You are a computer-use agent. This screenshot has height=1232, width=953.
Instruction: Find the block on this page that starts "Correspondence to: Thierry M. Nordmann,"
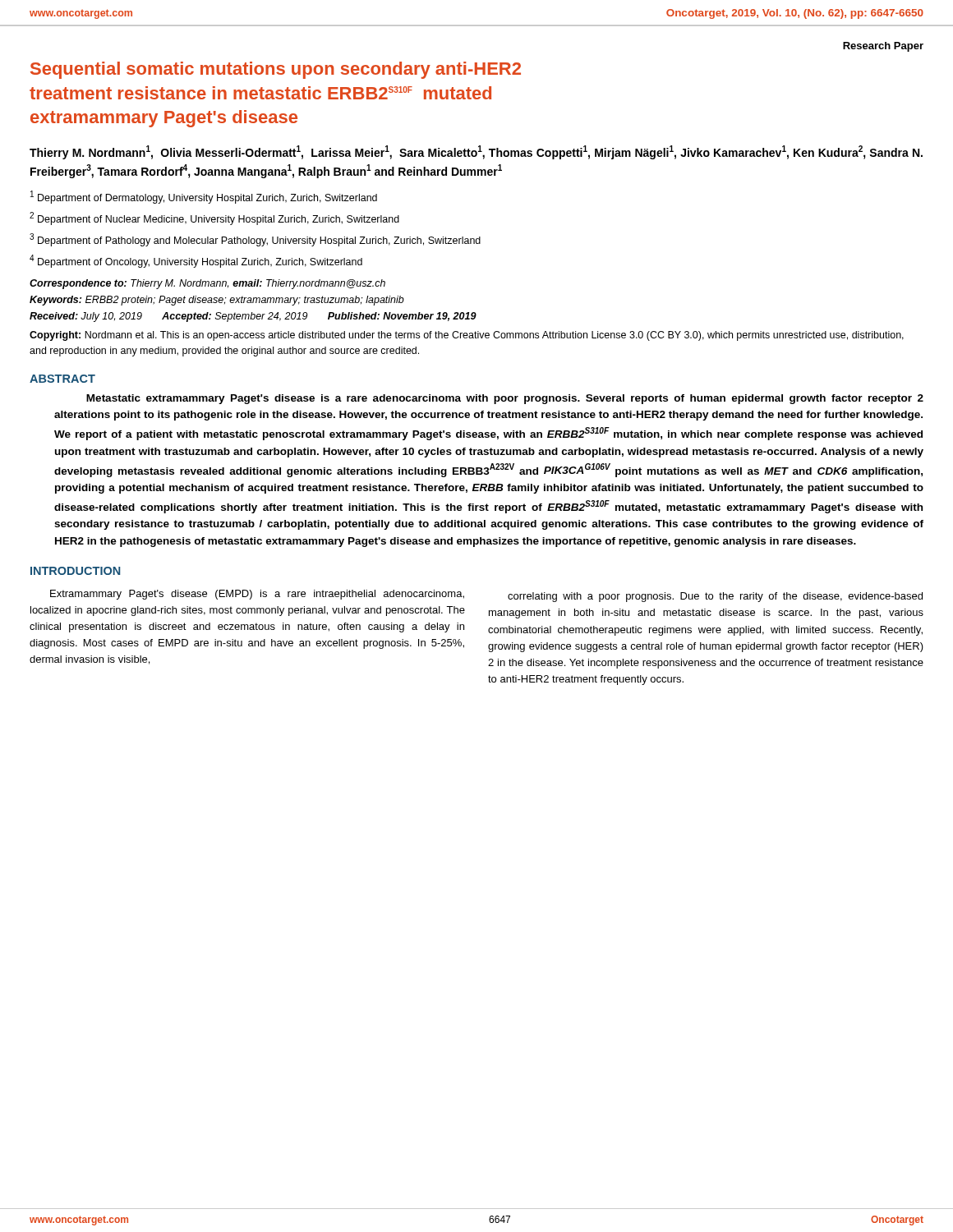click(208, 283)
